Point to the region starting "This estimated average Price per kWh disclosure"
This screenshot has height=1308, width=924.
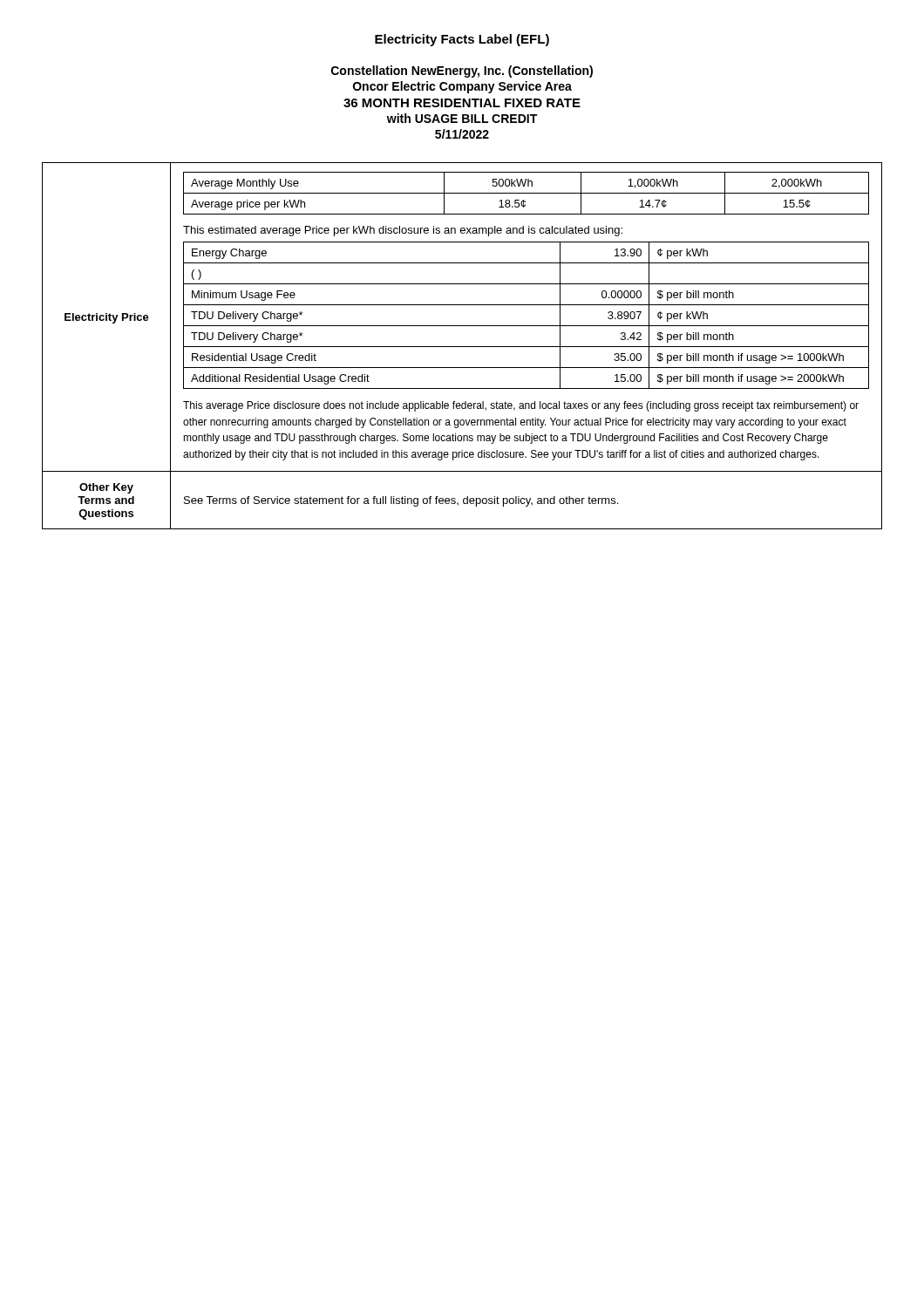point(403,230)
